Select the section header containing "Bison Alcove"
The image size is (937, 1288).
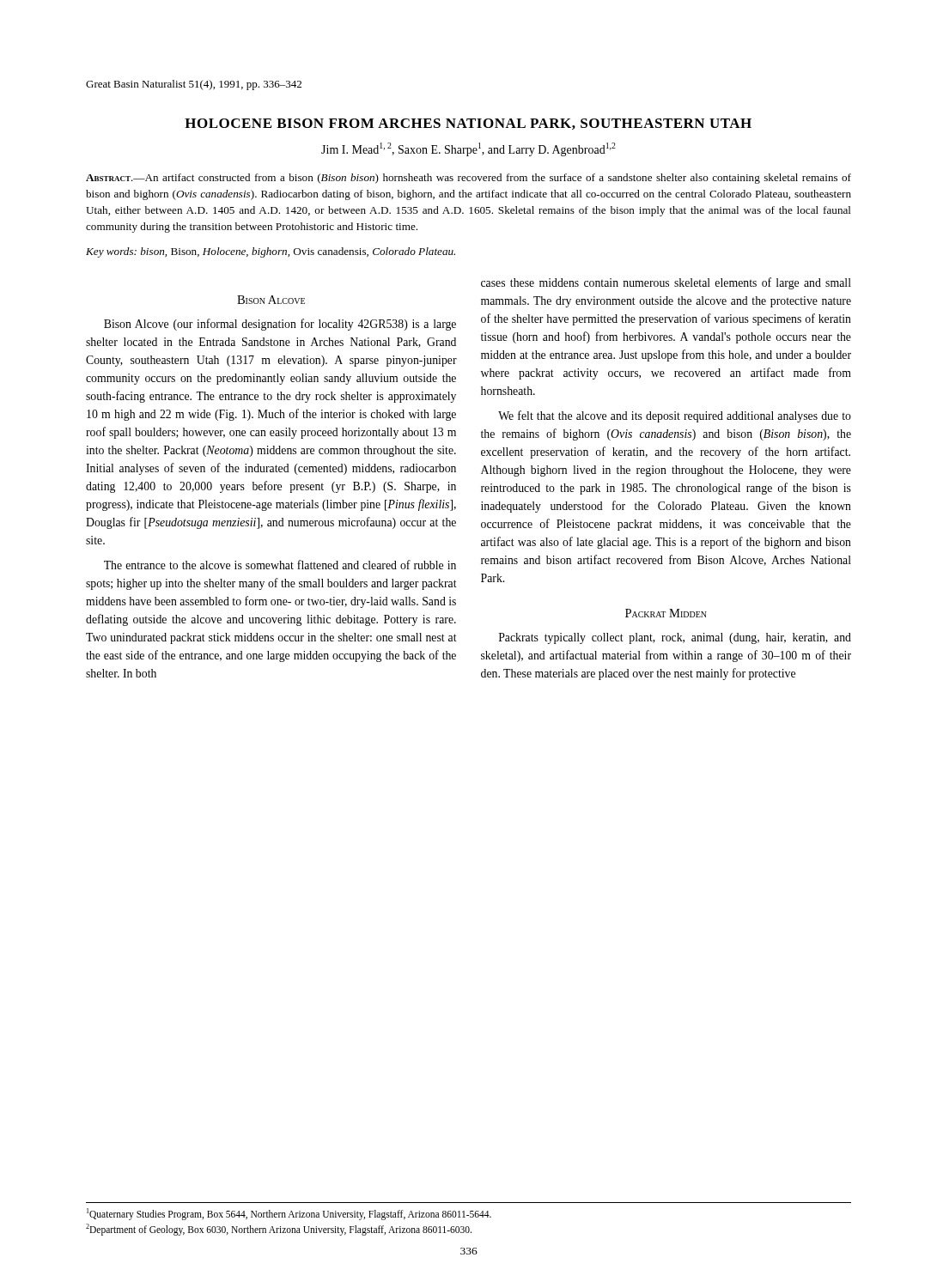coord(271,300)
